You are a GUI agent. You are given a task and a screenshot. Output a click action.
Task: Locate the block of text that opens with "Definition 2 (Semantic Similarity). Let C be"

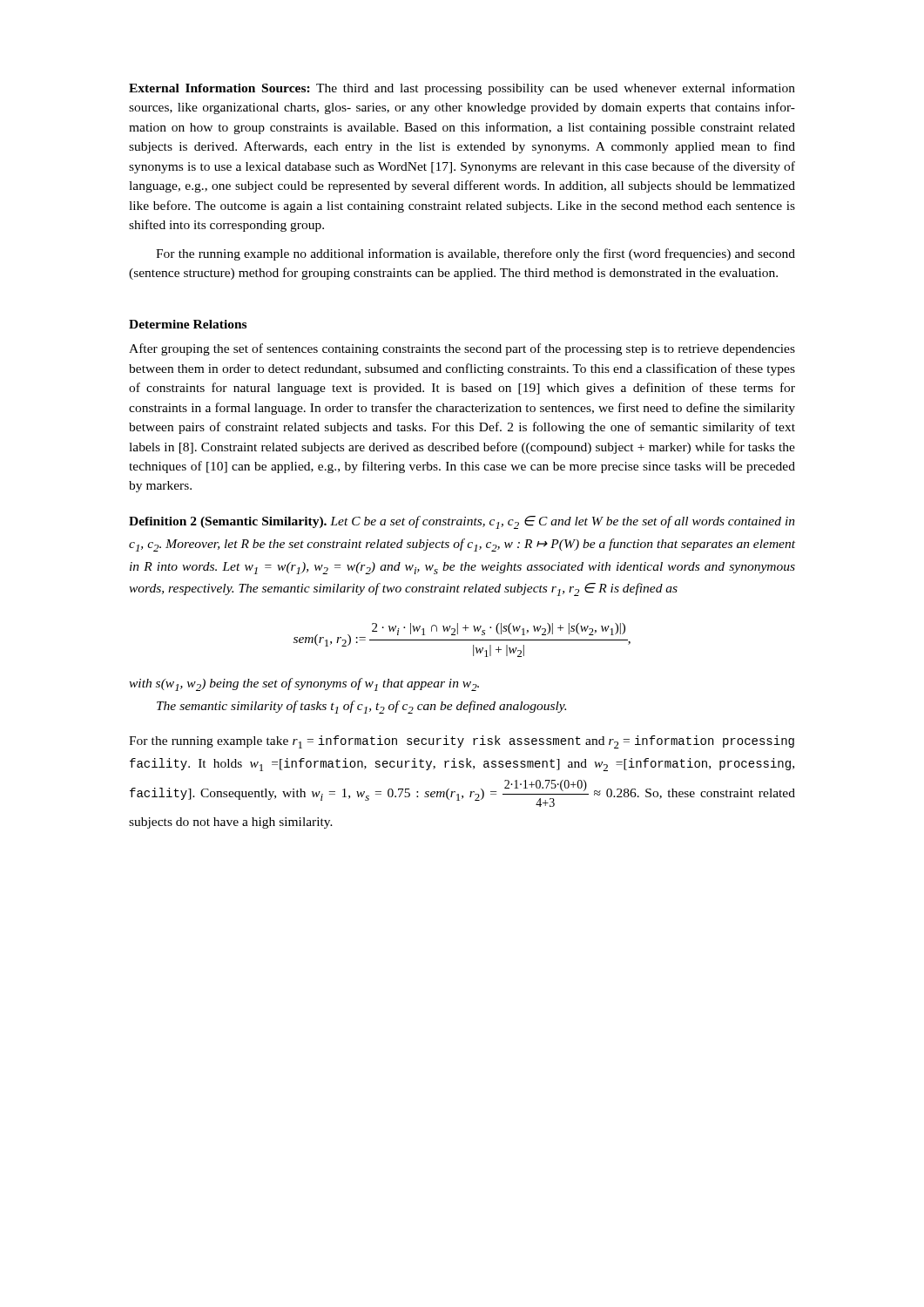click(x=462, y=556)
